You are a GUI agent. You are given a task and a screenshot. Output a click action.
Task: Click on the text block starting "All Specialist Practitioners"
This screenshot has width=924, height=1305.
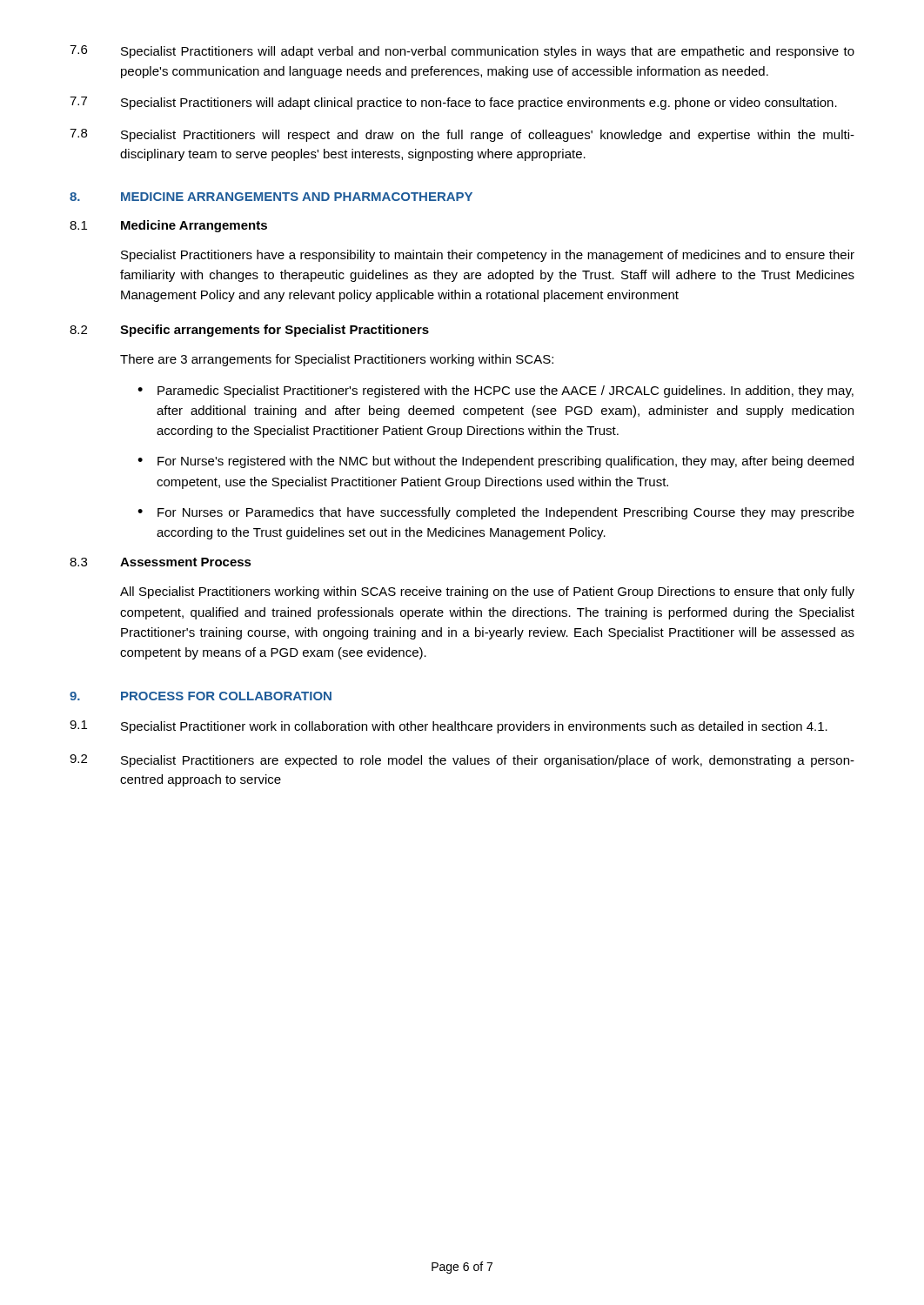487,622
